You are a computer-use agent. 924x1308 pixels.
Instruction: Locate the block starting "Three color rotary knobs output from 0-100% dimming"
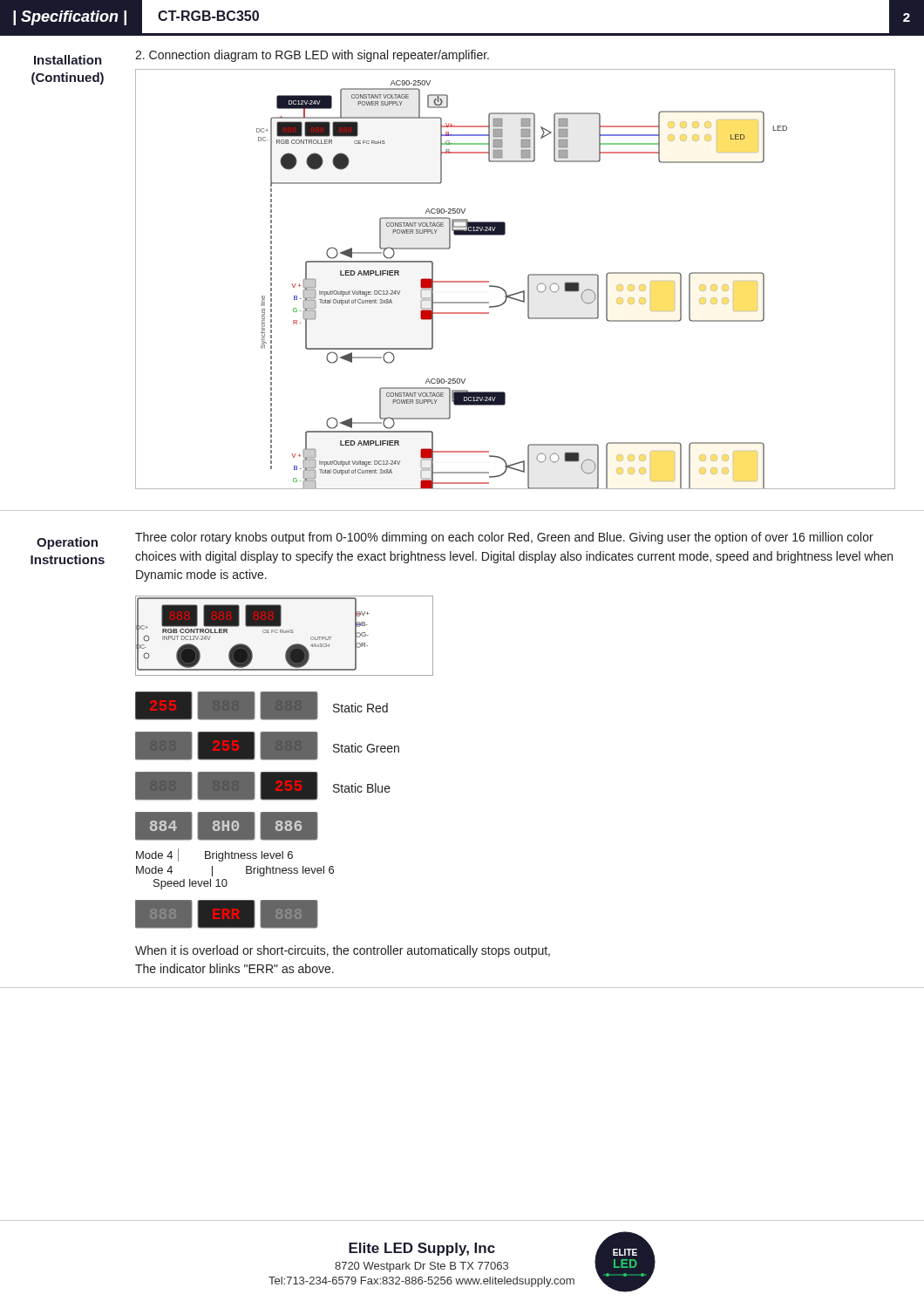tap(514, 556)
